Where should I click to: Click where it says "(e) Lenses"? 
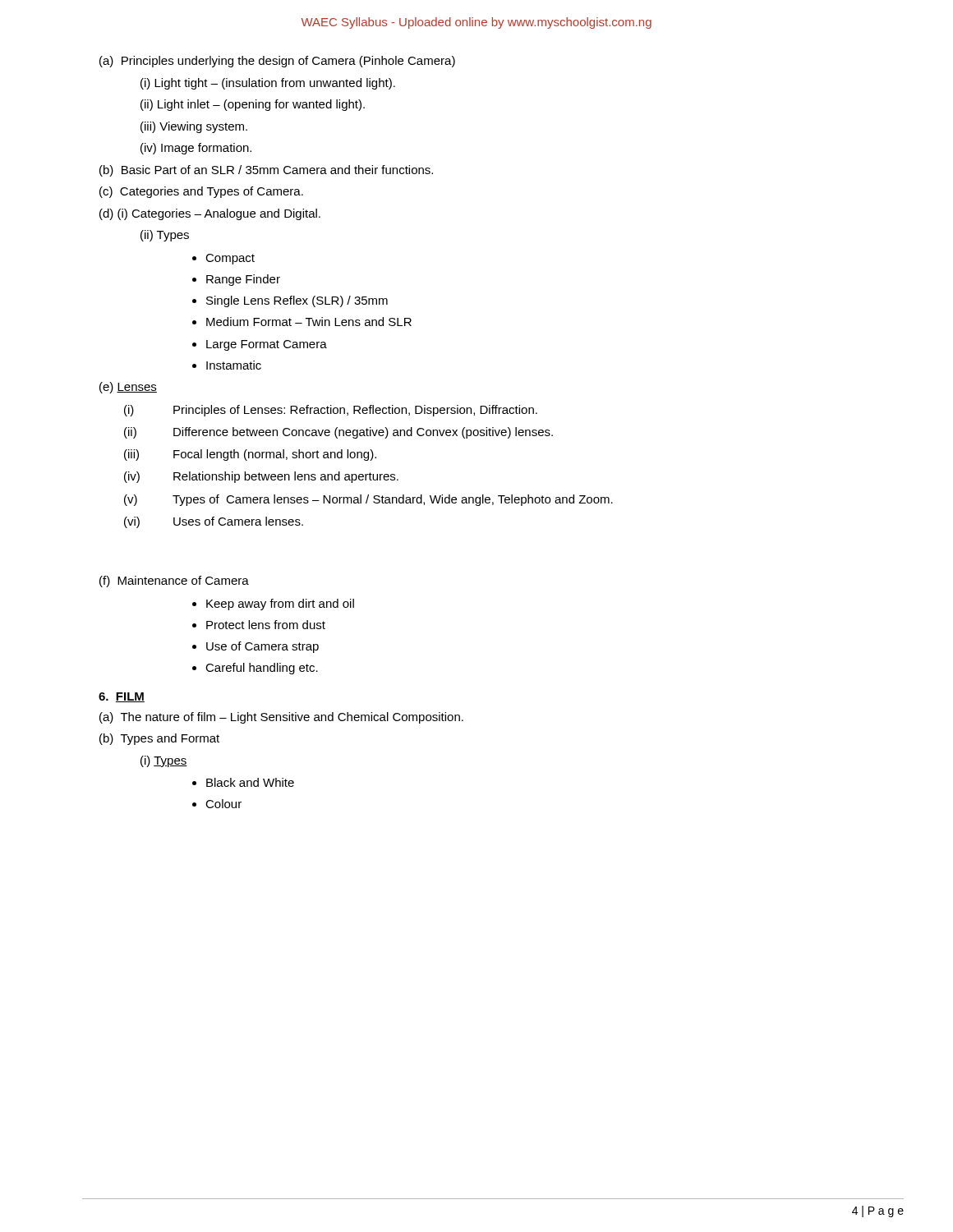click(128, 386)
